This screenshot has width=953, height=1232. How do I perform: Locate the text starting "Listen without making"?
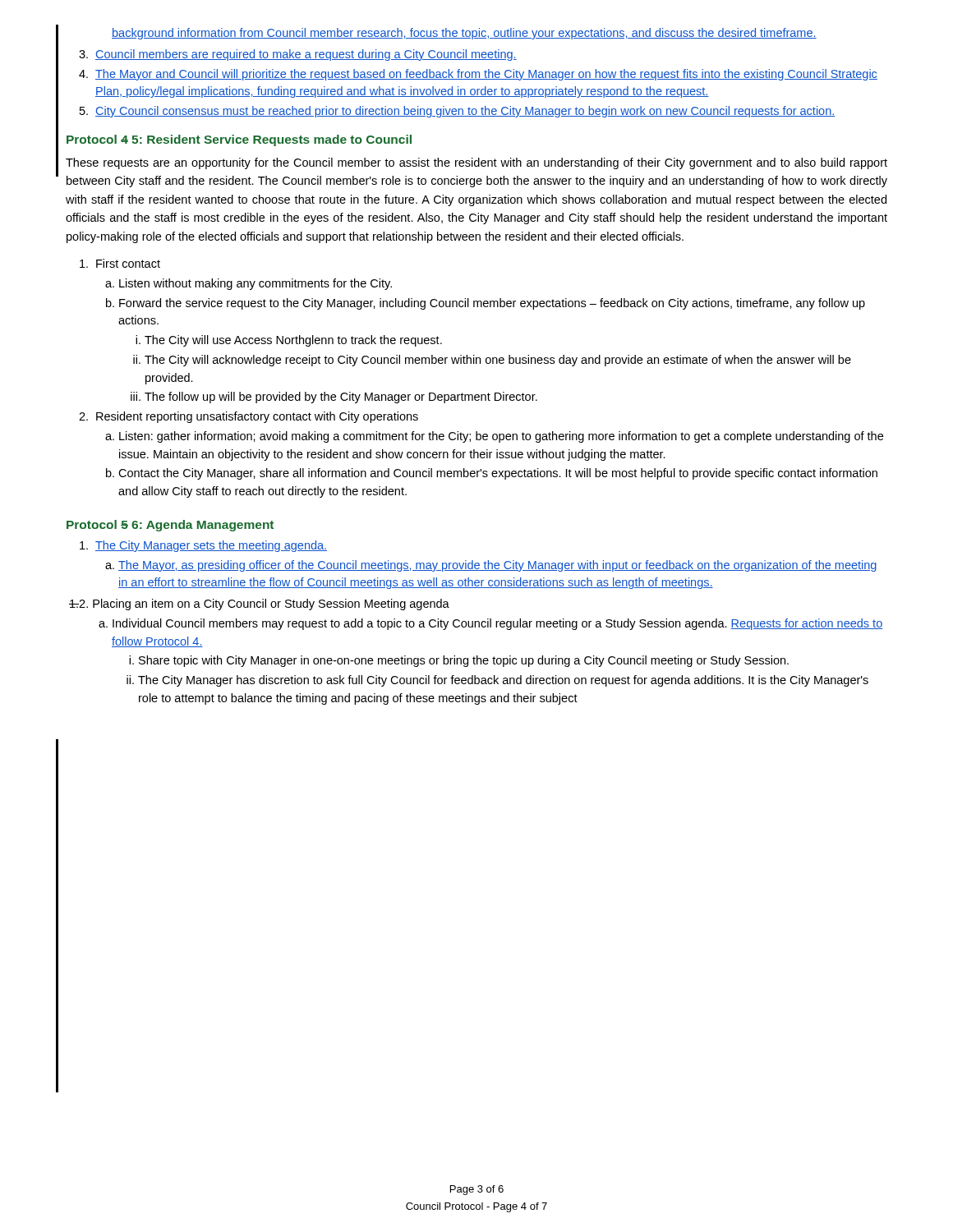point(256,283)
